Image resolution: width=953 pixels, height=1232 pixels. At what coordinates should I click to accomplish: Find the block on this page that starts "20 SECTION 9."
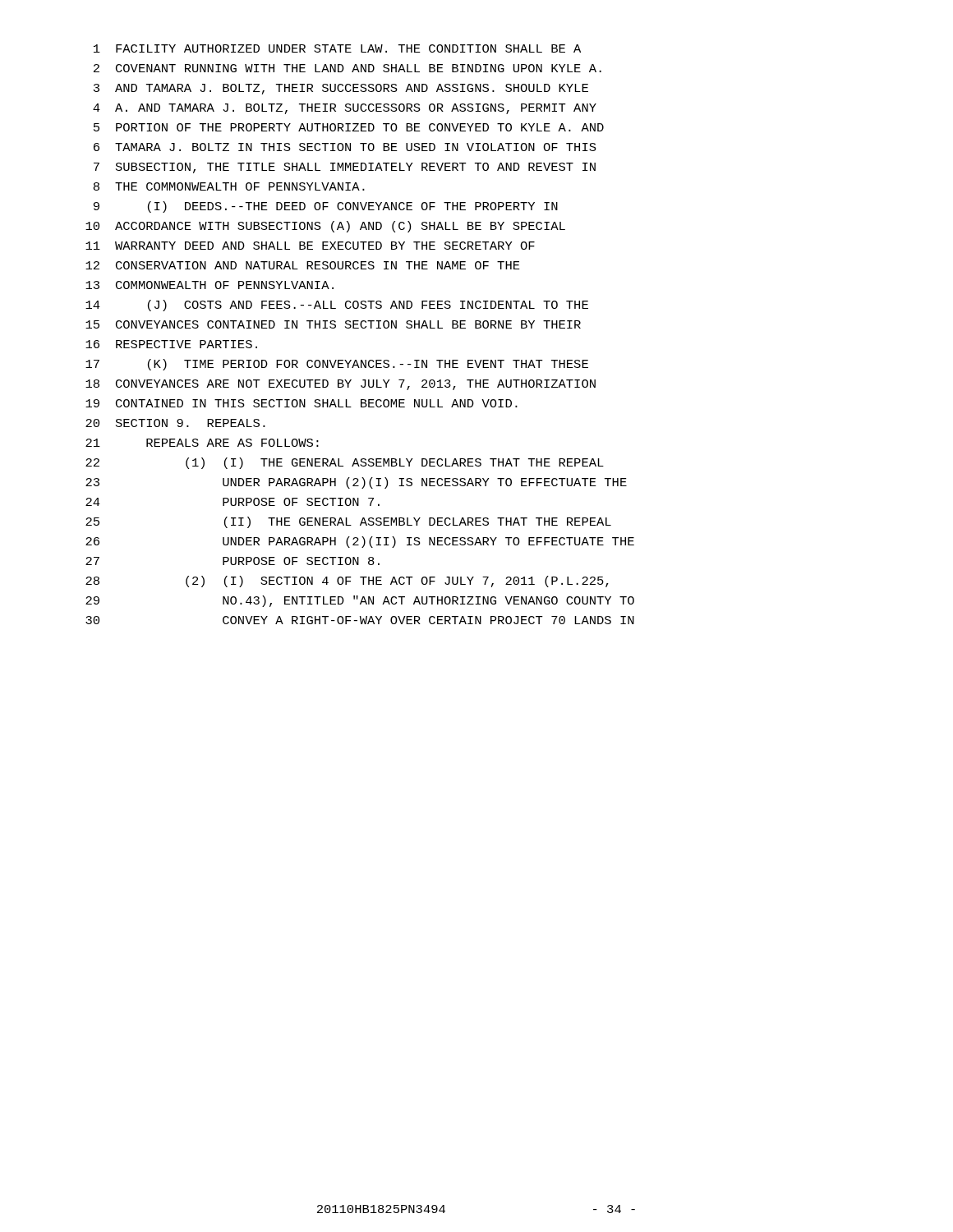(x=167, y=424)
